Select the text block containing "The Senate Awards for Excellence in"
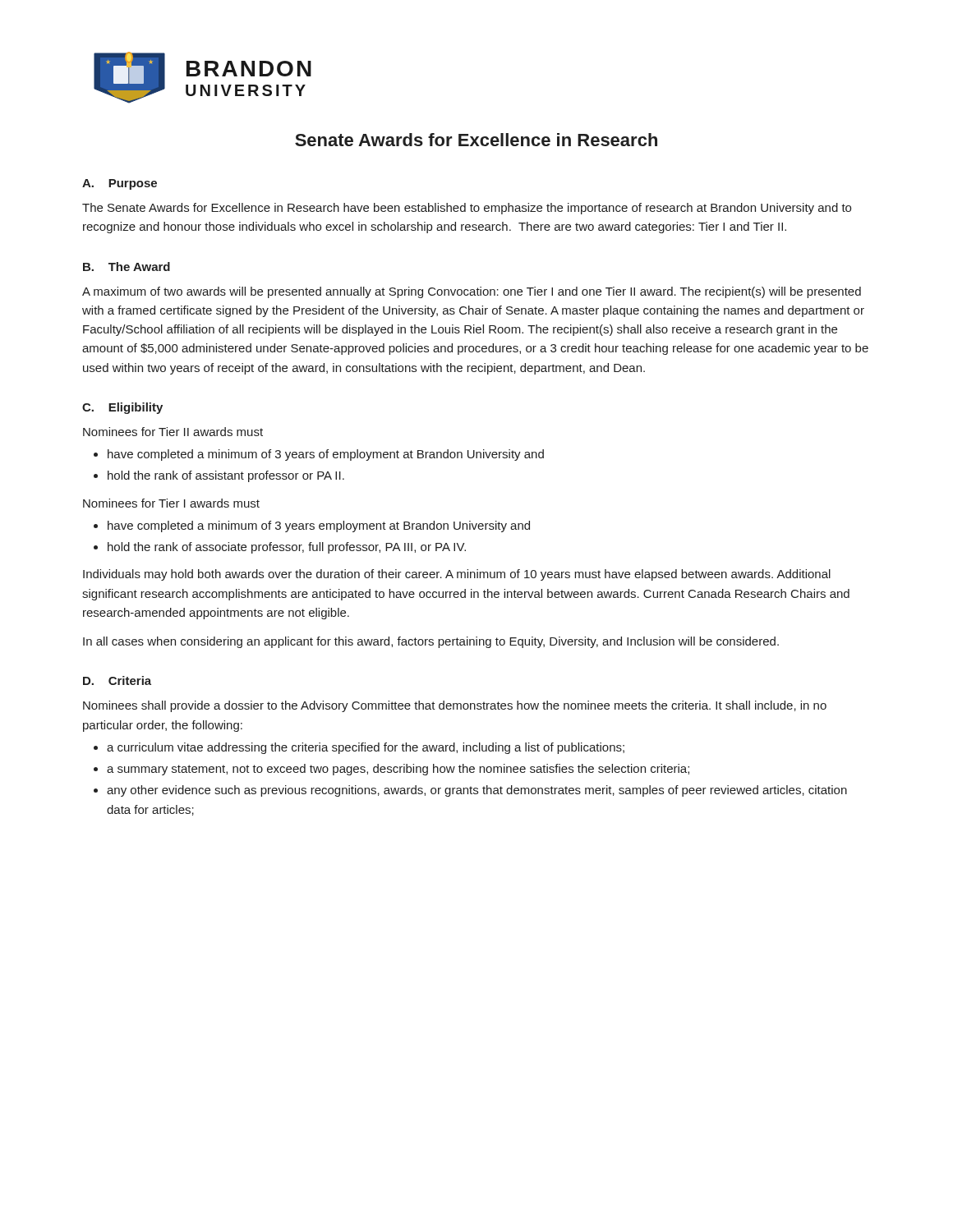The width and height of the screenshot is (953, 1232). 467,217
